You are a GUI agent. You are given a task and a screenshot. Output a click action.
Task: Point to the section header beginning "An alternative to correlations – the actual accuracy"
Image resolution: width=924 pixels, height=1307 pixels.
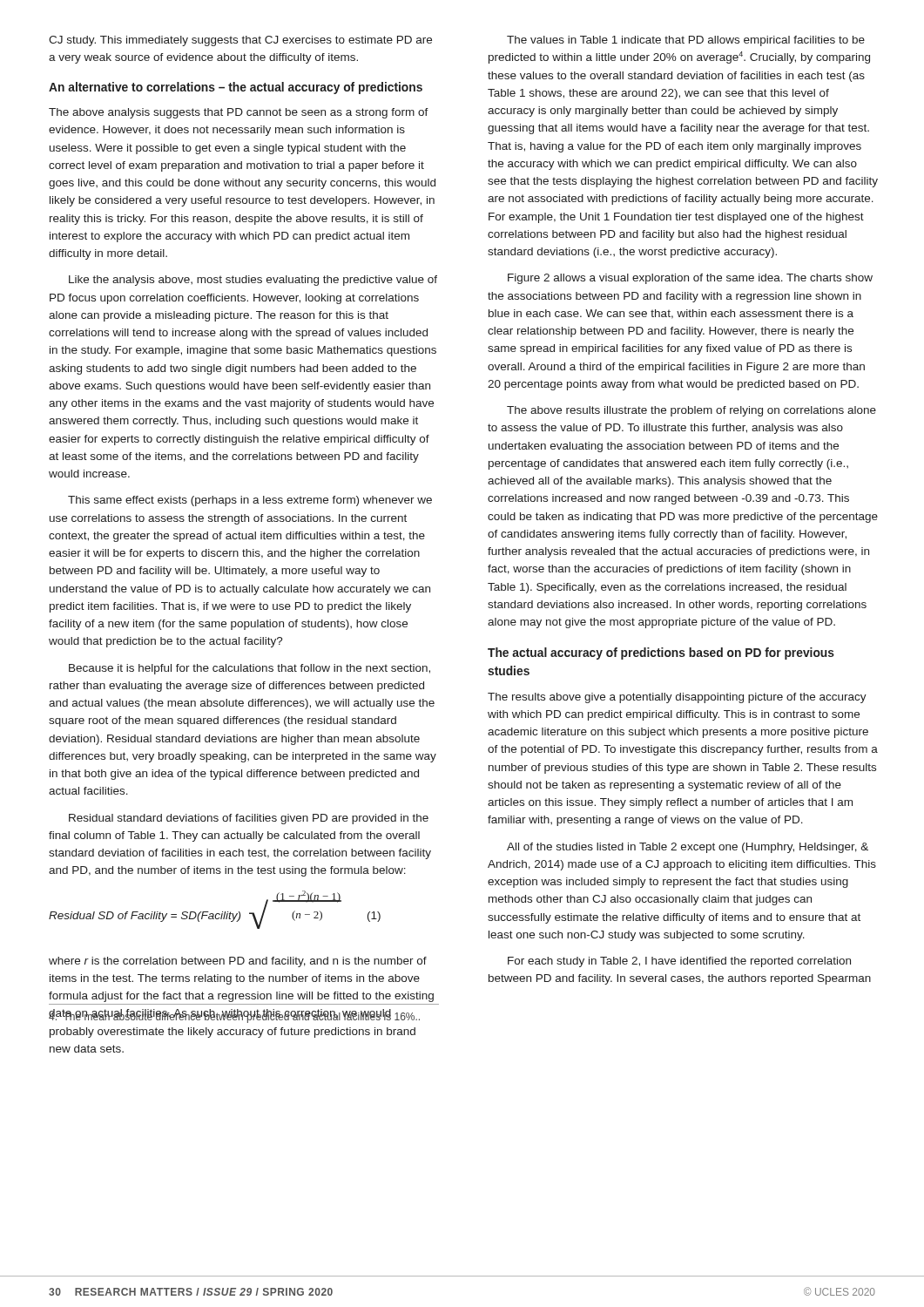pos(244,88)
